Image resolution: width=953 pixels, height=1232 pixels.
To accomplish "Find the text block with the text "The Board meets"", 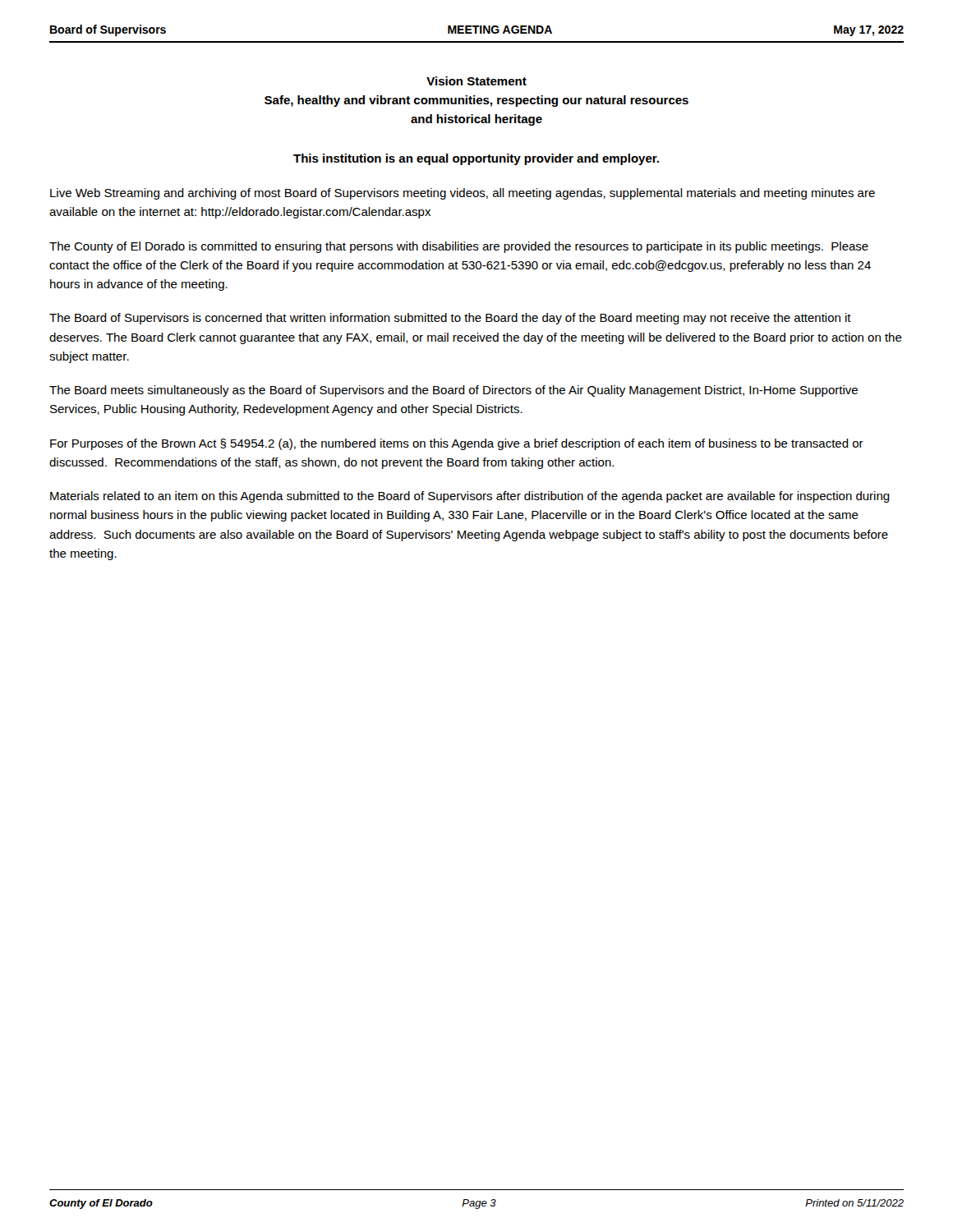I will point(454,399).
